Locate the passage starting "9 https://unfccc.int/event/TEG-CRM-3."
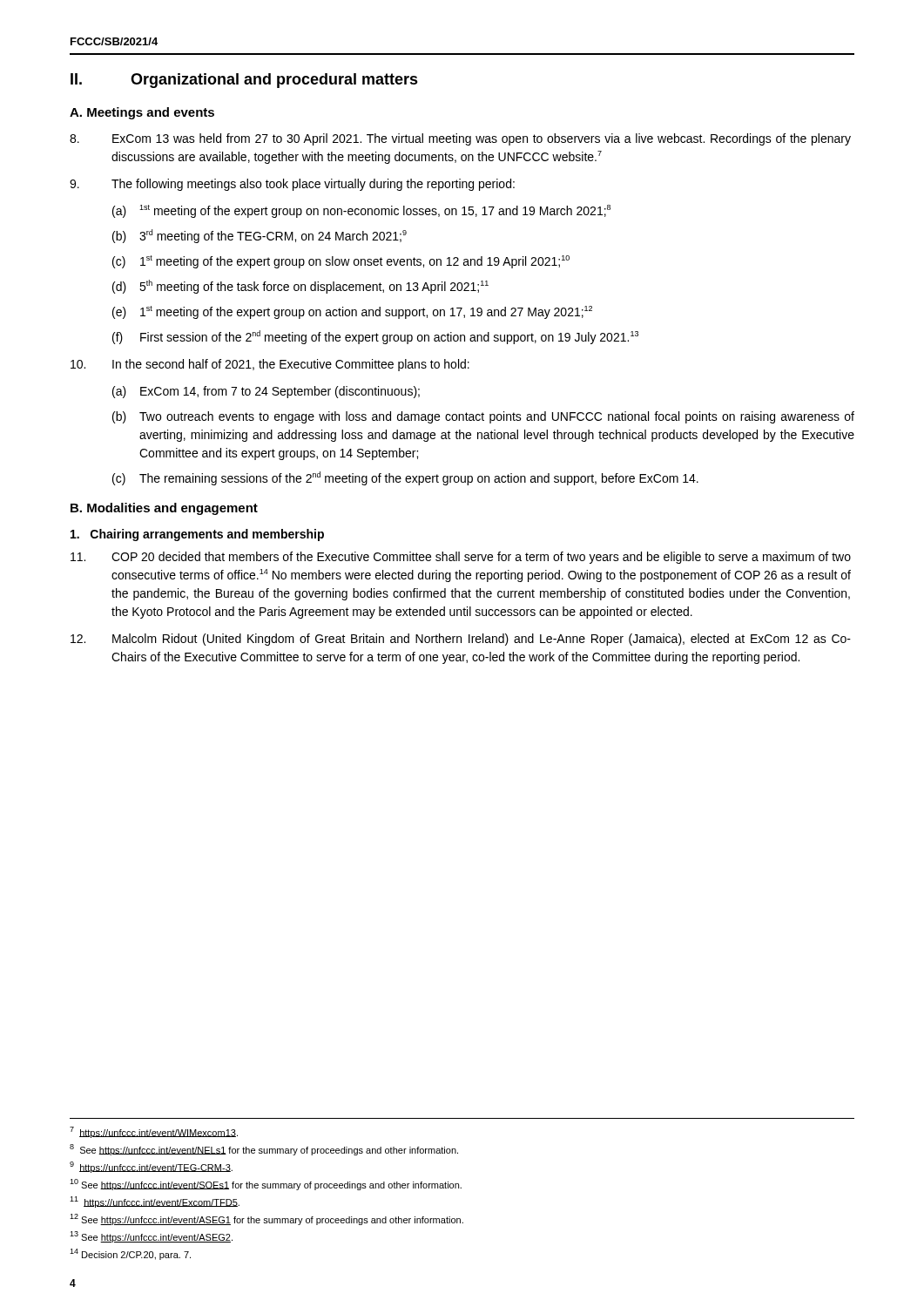The width and height of the screenshot is (924, 1307). click(x=151, y=1166)
